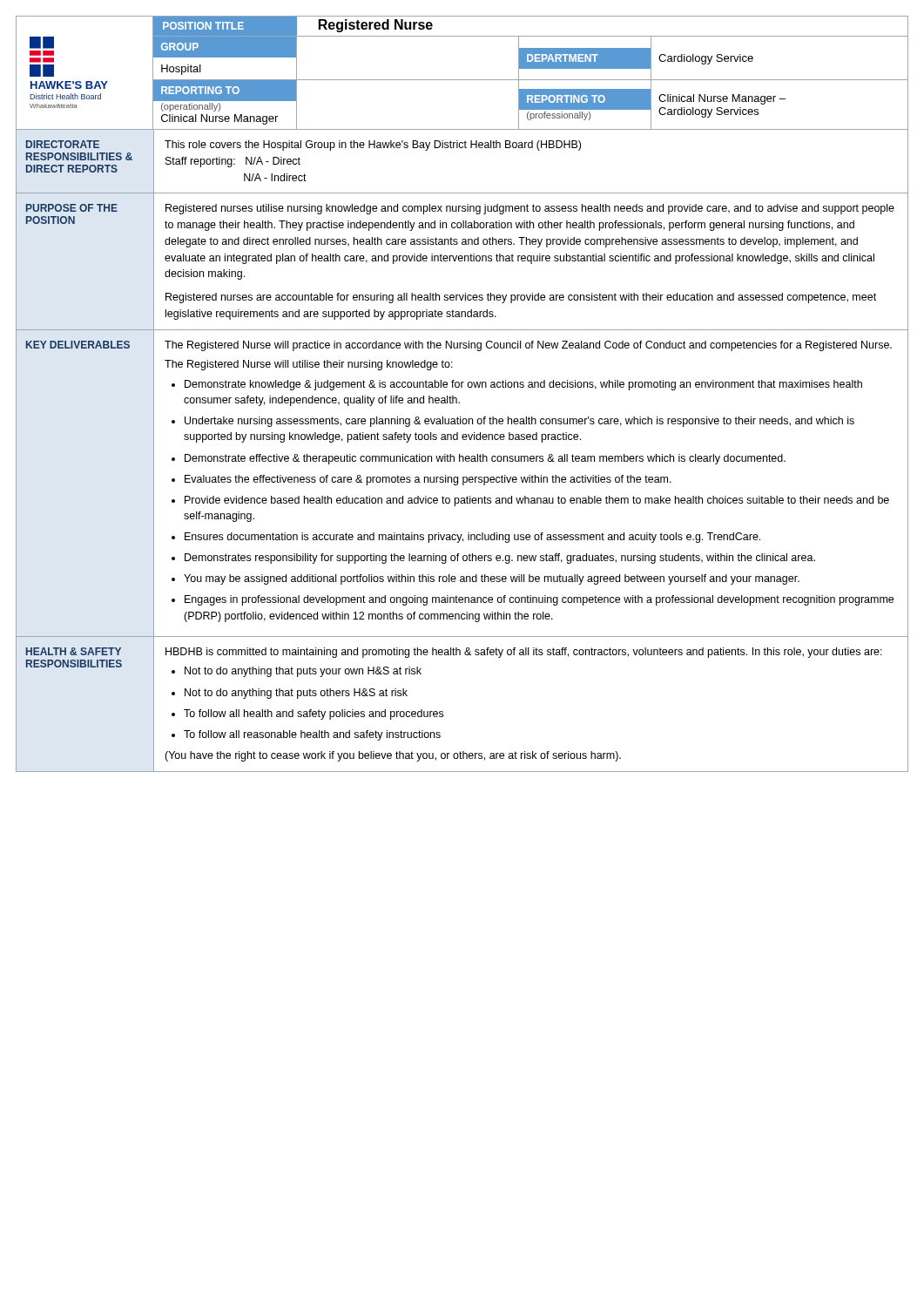Click the passage that begins "The Registered Nurse"
This screenshot has height=1307, width=924.
point(531,355)
